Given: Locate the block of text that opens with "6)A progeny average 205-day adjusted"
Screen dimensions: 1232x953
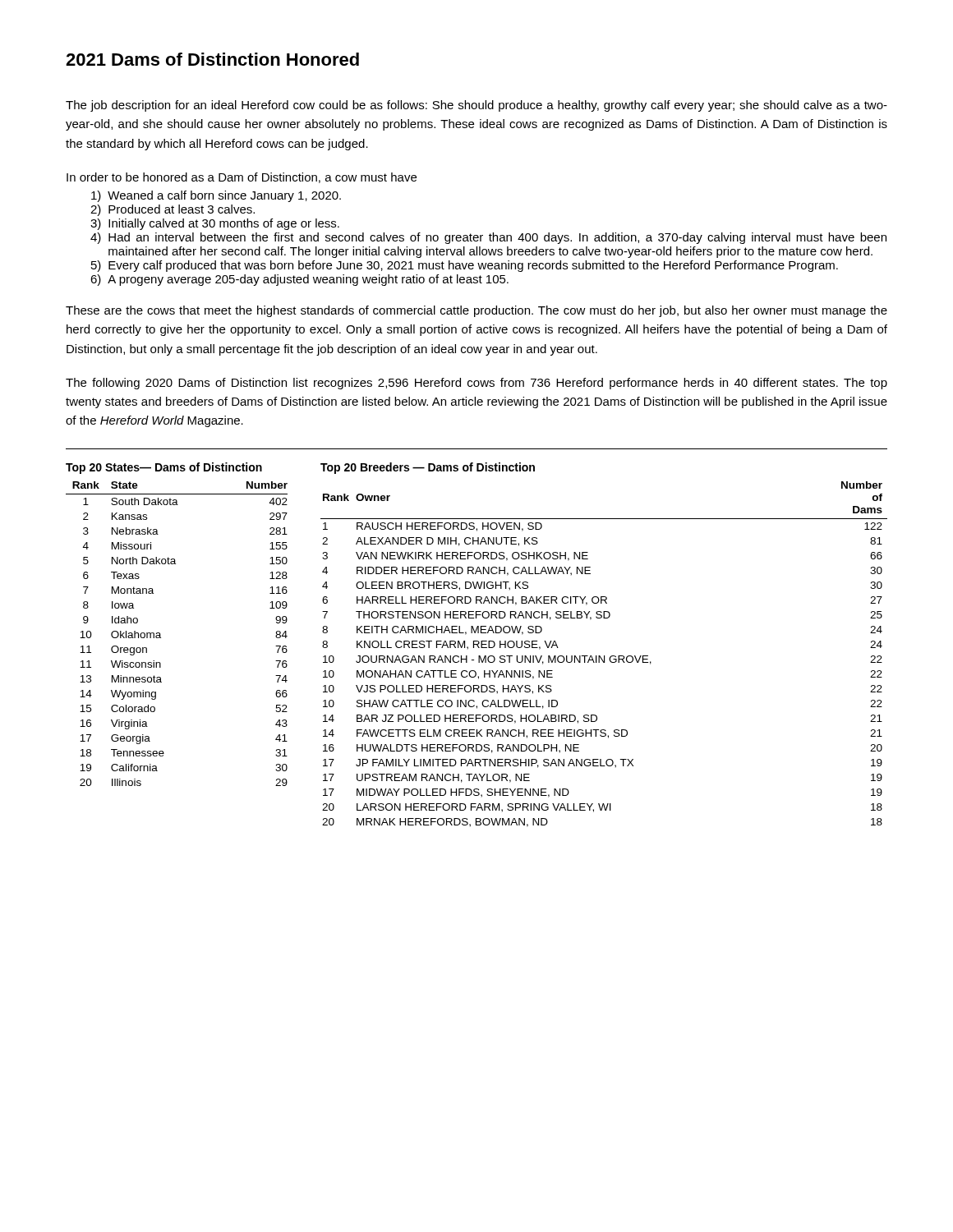Looking at the screenshot, I should click(x=300, y=279).
